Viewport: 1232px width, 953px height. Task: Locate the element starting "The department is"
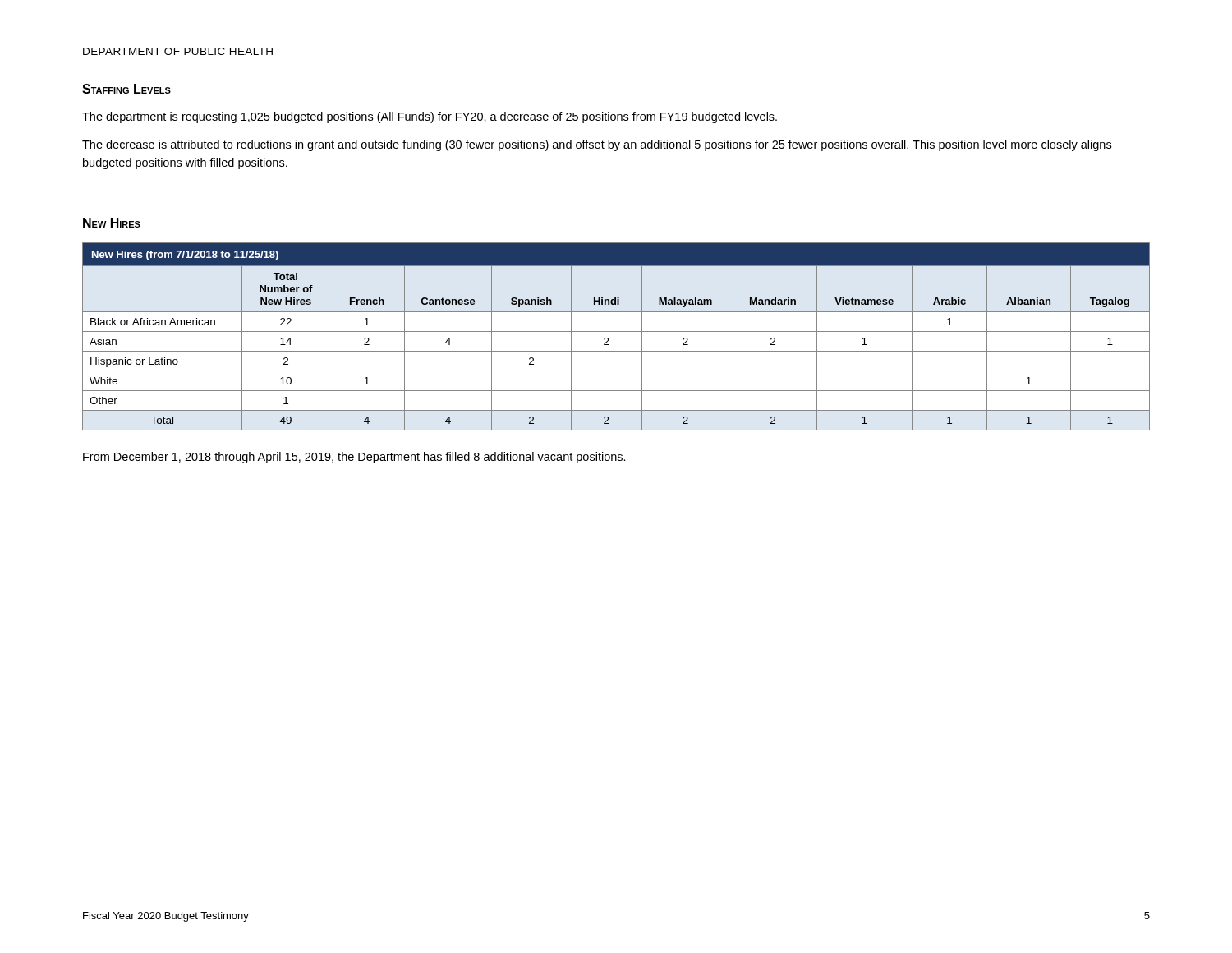[x=430, y=117]
